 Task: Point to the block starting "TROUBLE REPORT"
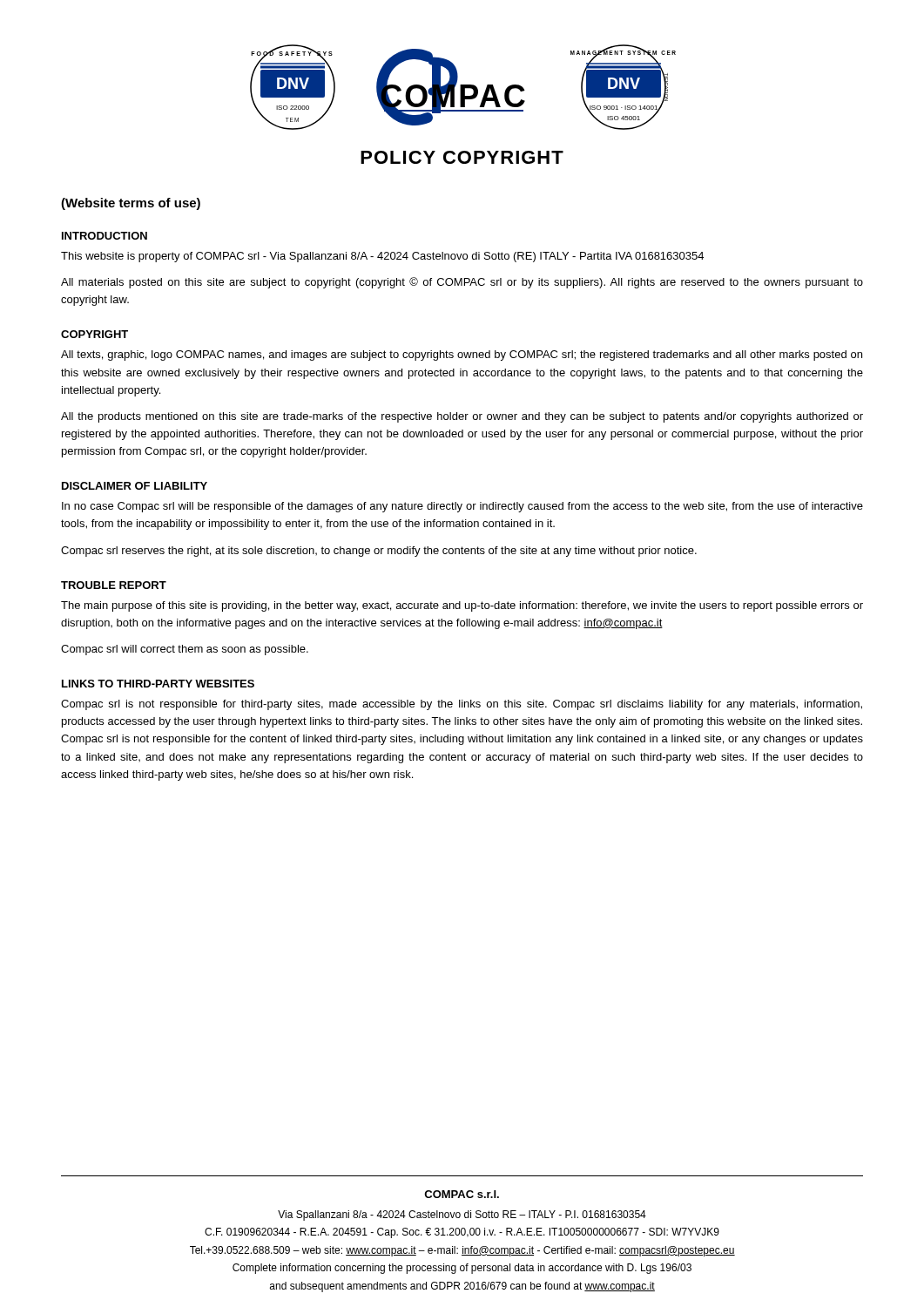[x=114, y=585]
